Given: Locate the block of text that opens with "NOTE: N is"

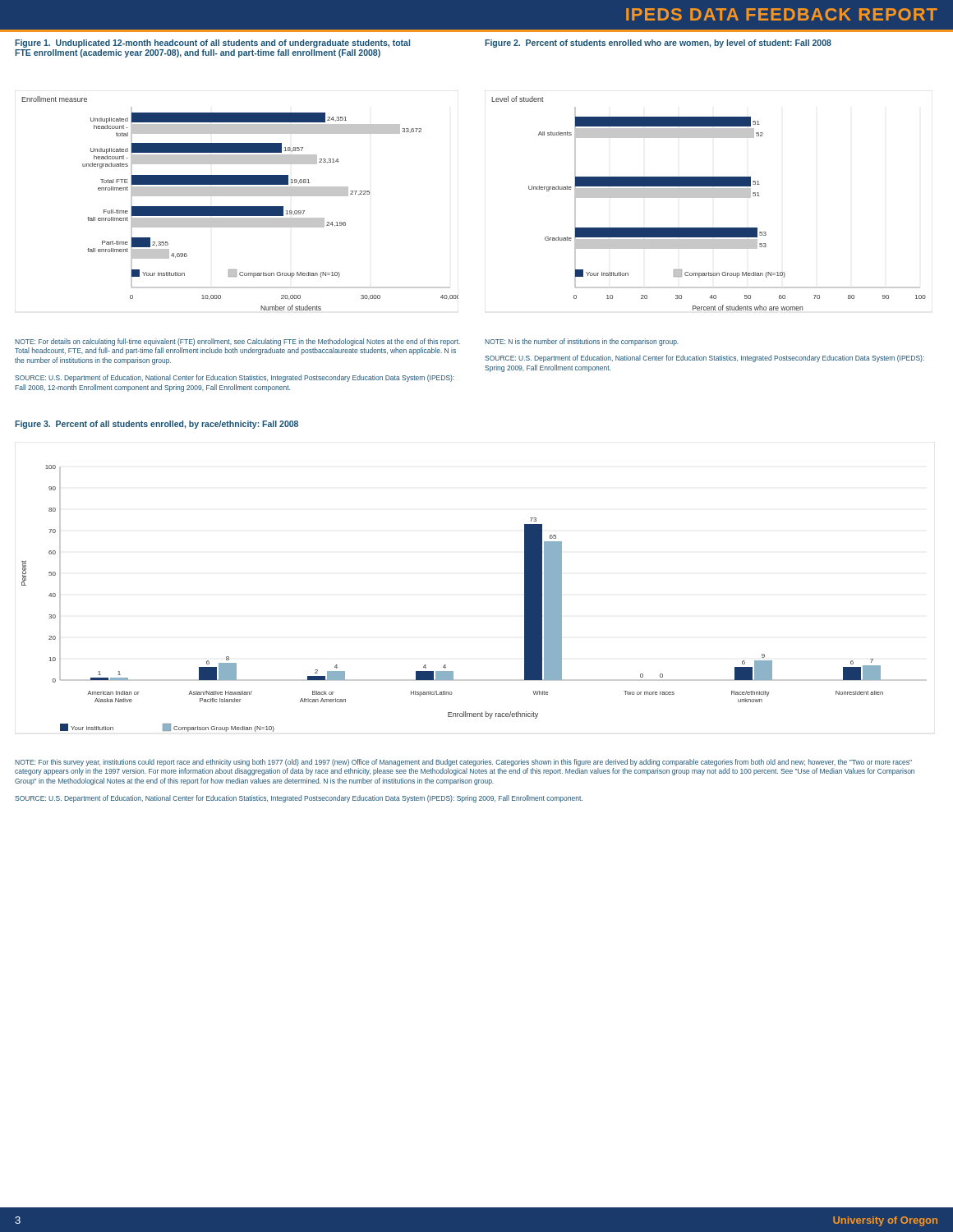Looking at the screenshot, I should click(x=709, y=355).
